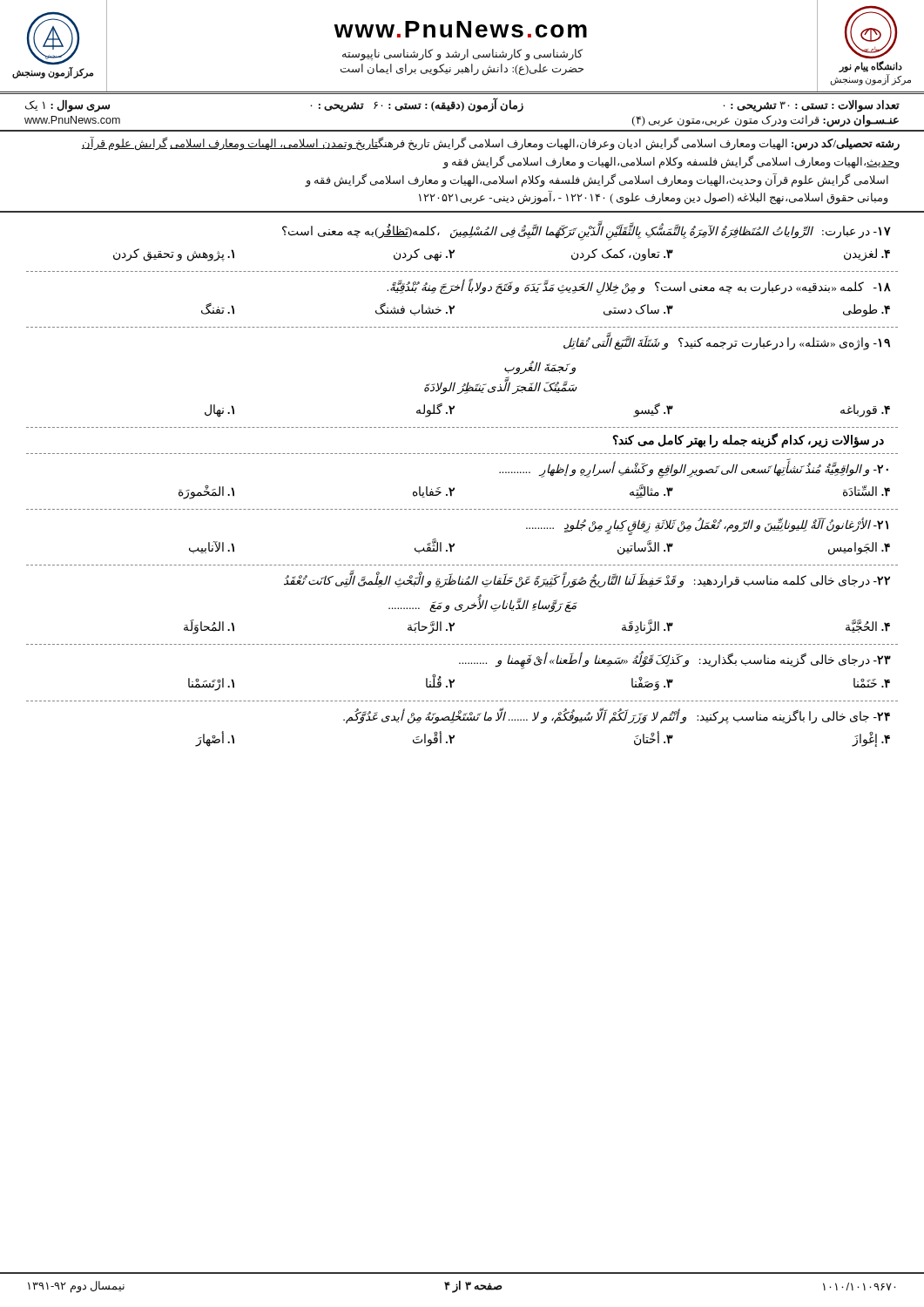The image size is (924, 1307).
Task: Click on the list item that says "۱. المُحاوَلَة"
Action: coord(210,627)
